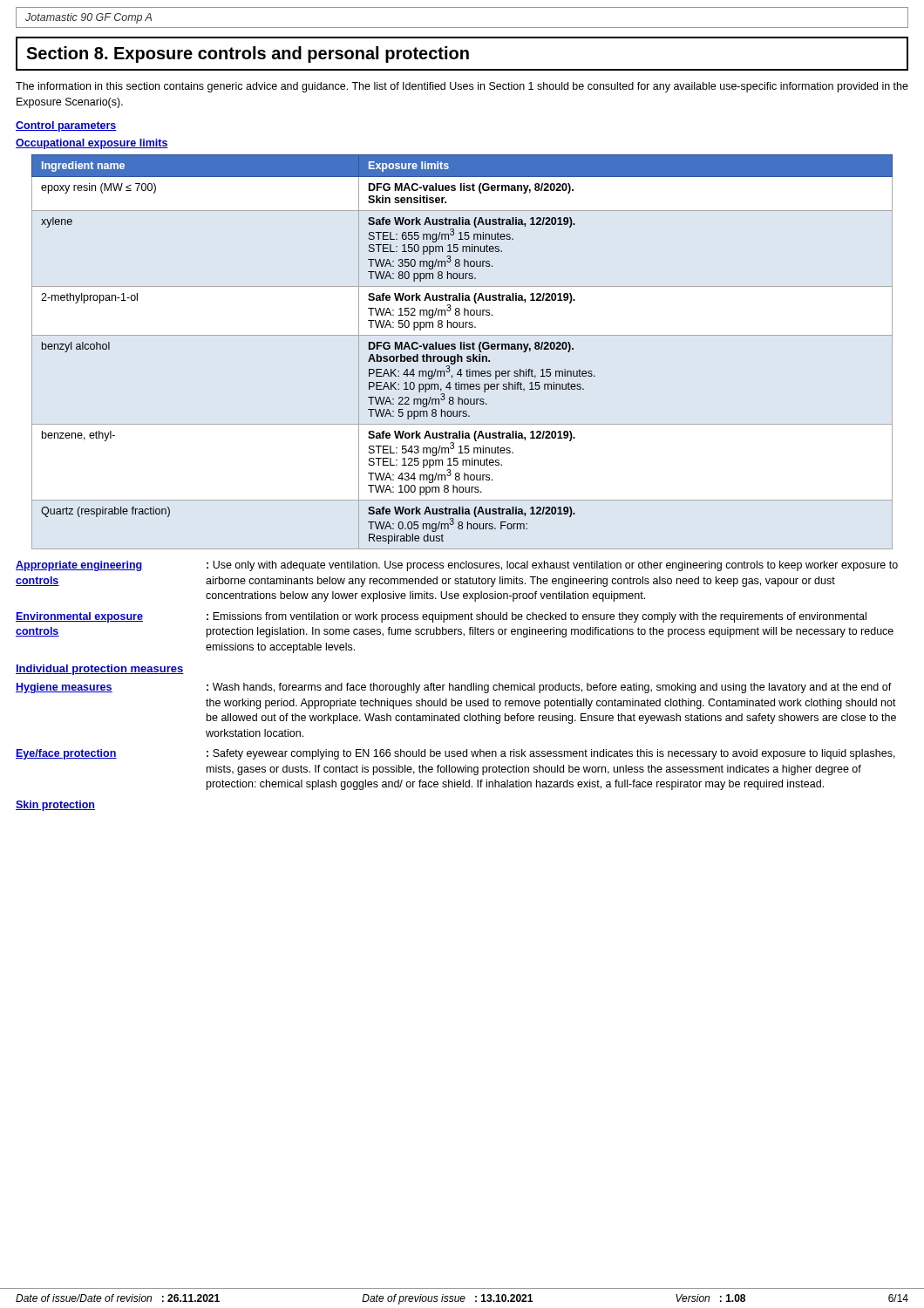Find the table that mentions "Safe Work Australia (Australia,"
This screenshot has height=1308, width=924.
click(462, 352)
